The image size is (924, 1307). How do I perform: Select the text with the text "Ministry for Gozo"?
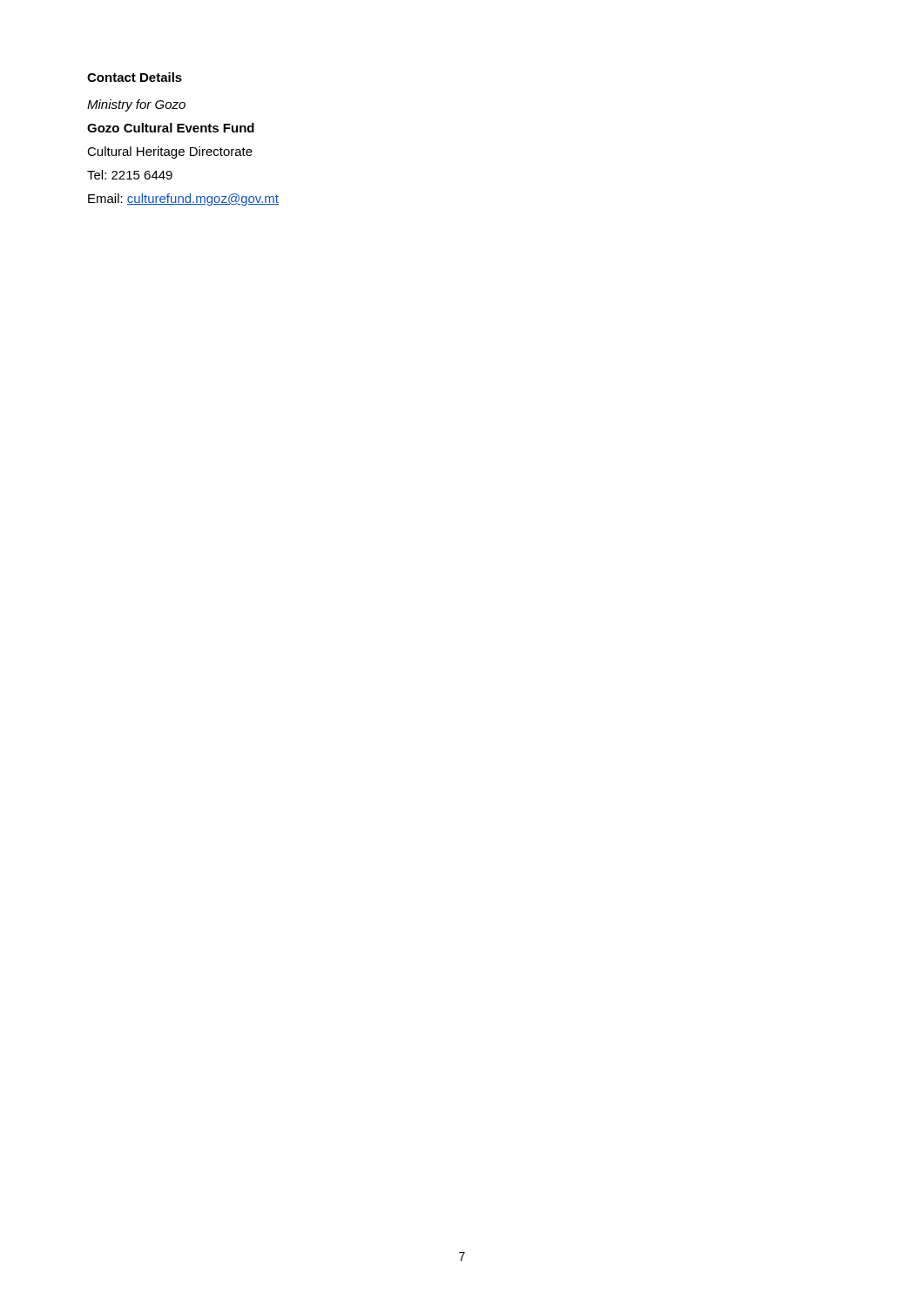click(136, 104)
